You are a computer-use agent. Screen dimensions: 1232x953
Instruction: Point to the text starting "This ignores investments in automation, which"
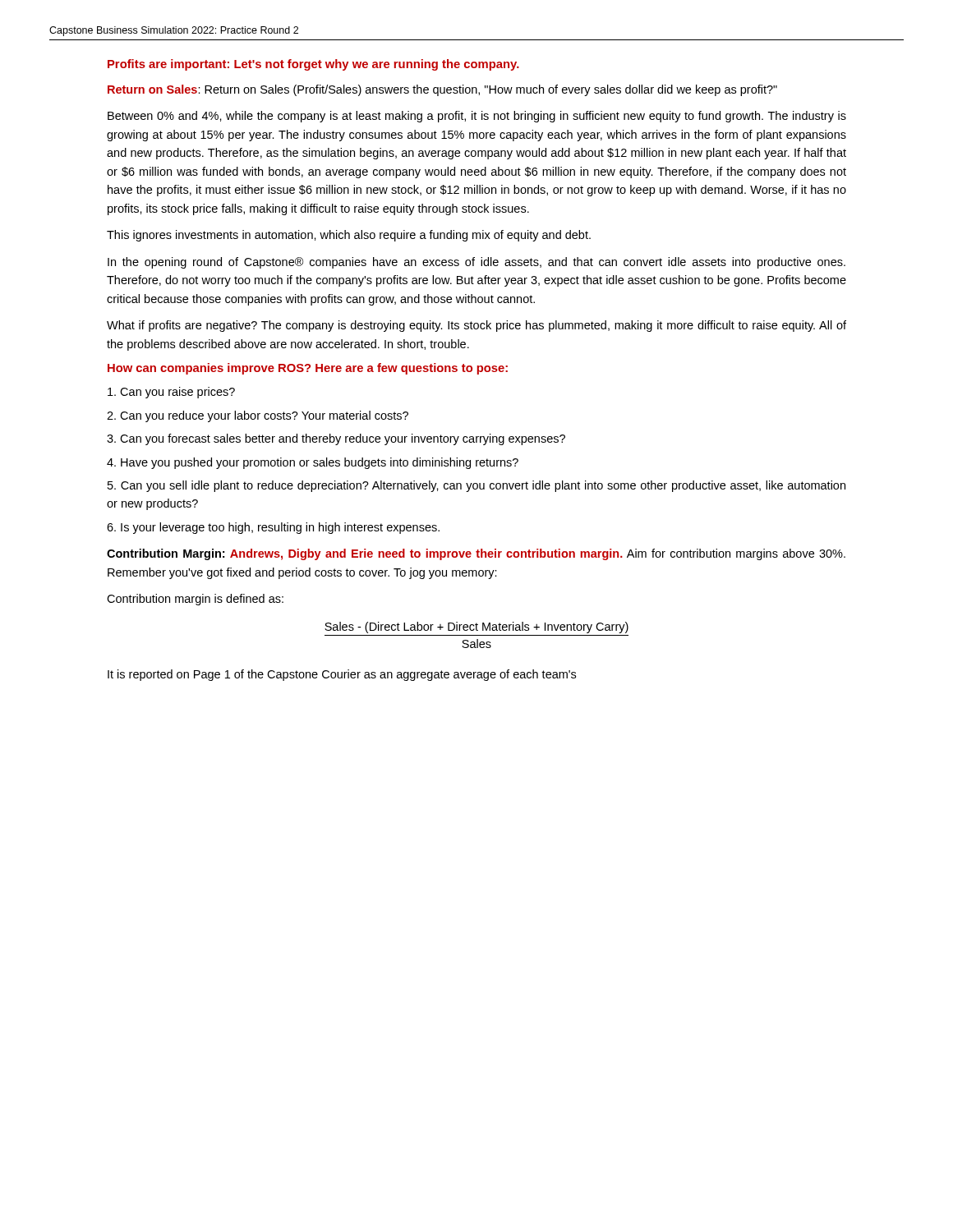tap(349, 235)
